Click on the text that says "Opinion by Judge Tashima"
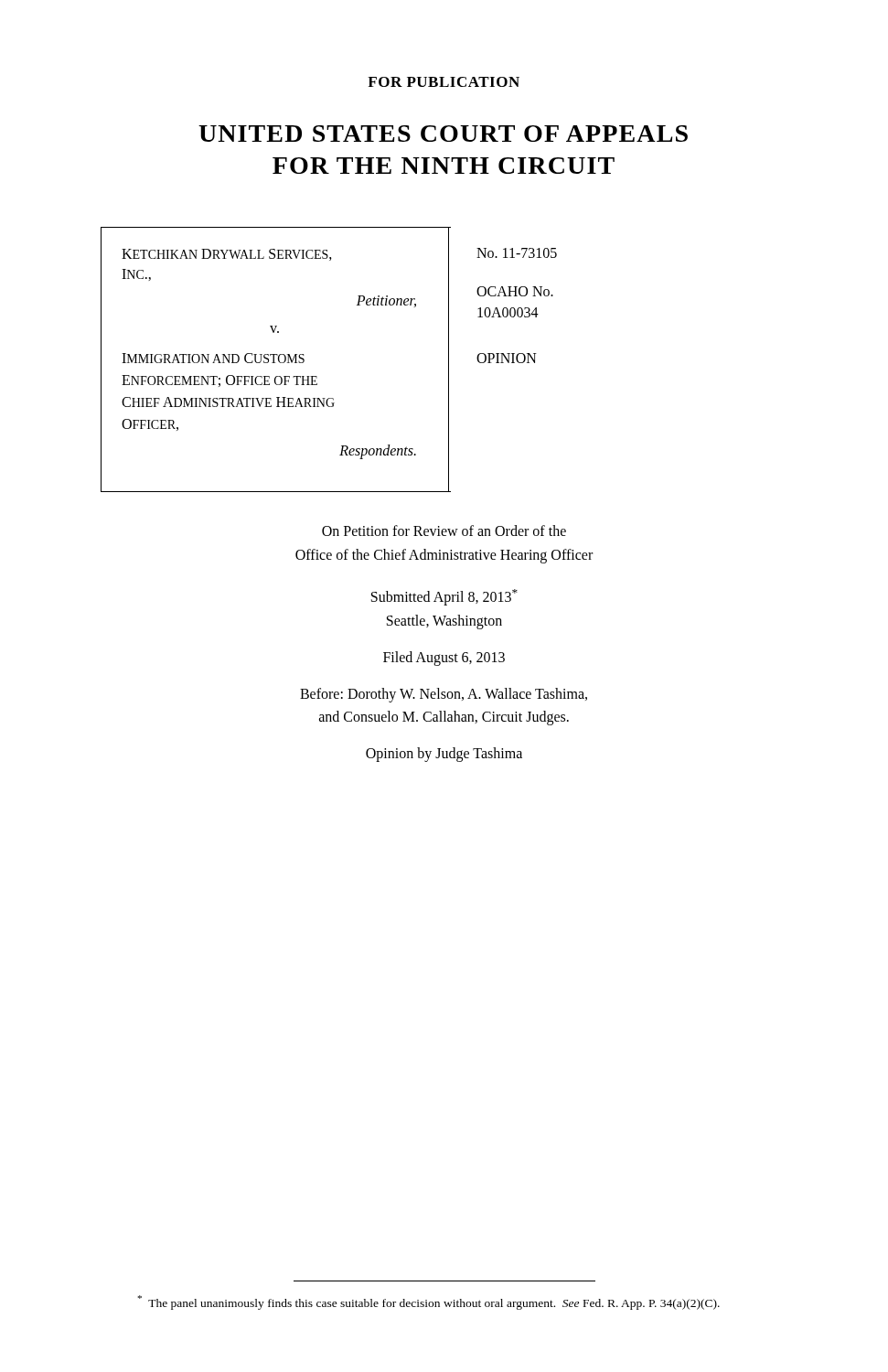Screen dimensions: 1372x888 point(444,753)
